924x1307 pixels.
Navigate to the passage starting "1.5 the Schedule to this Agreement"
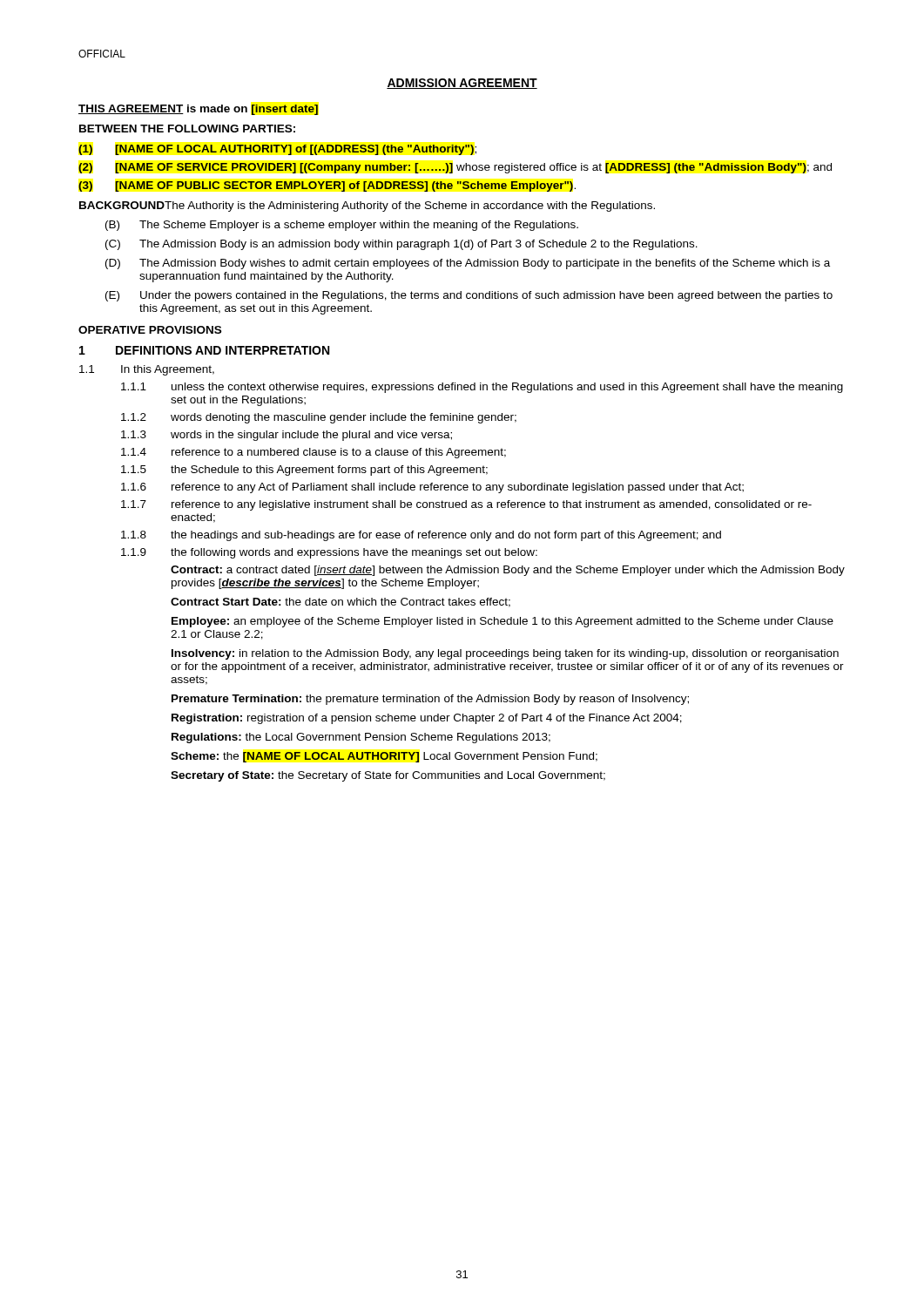(x=483, y=469)
